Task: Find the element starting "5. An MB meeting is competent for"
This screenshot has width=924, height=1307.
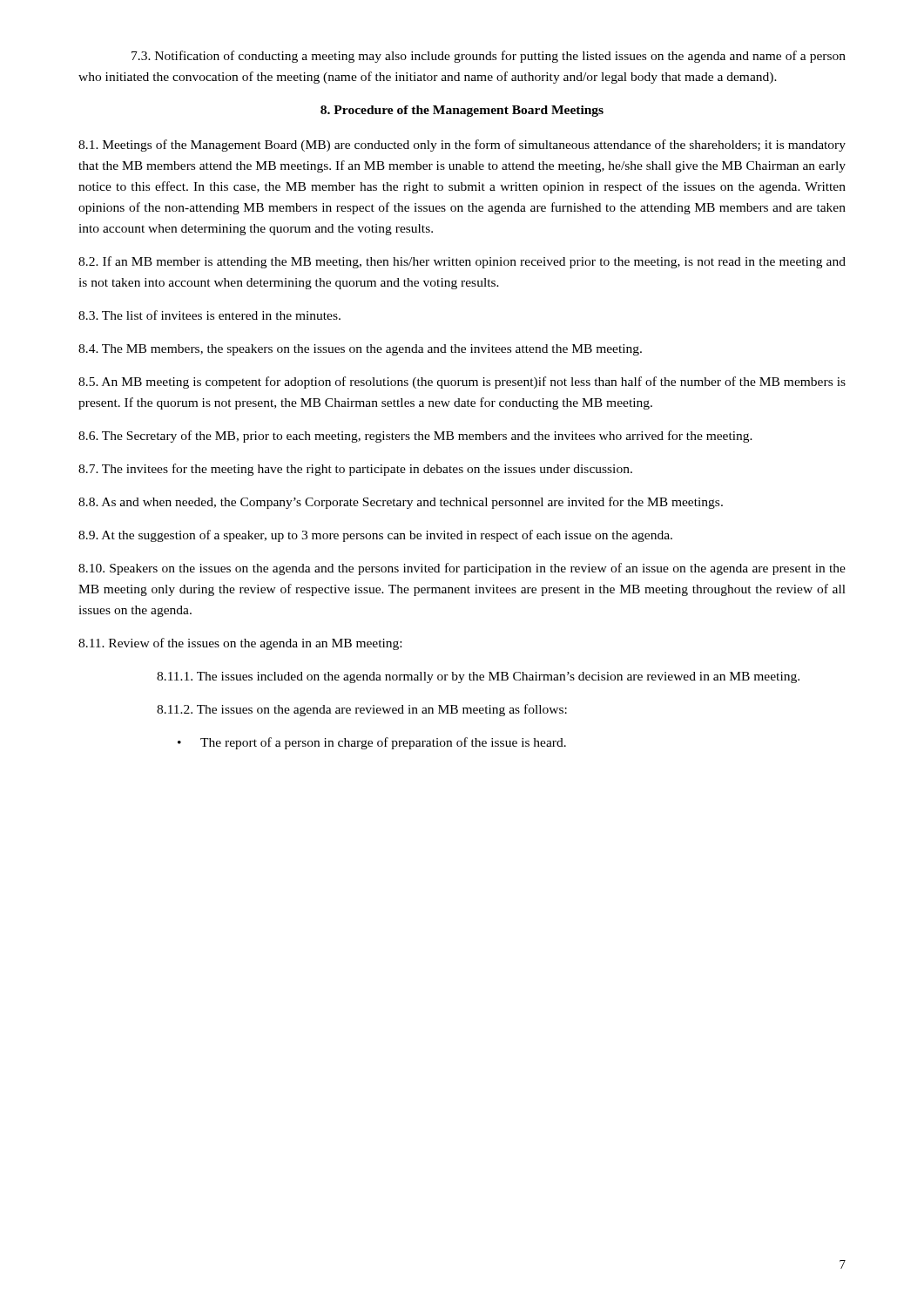Action: point(462,392)
